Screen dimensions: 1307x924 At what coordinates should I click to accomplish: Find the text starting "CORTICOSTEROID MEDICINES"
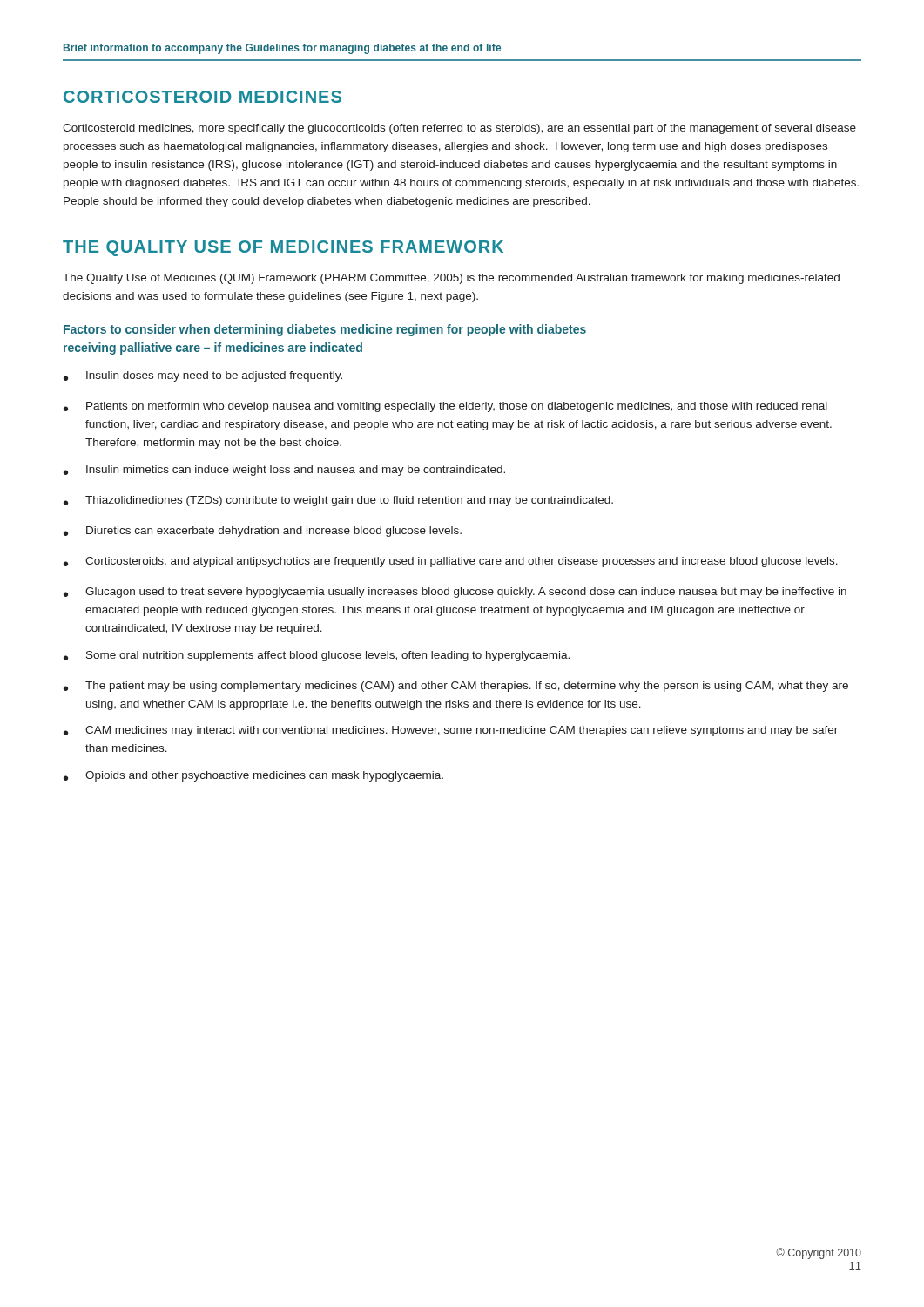[203, 97]
